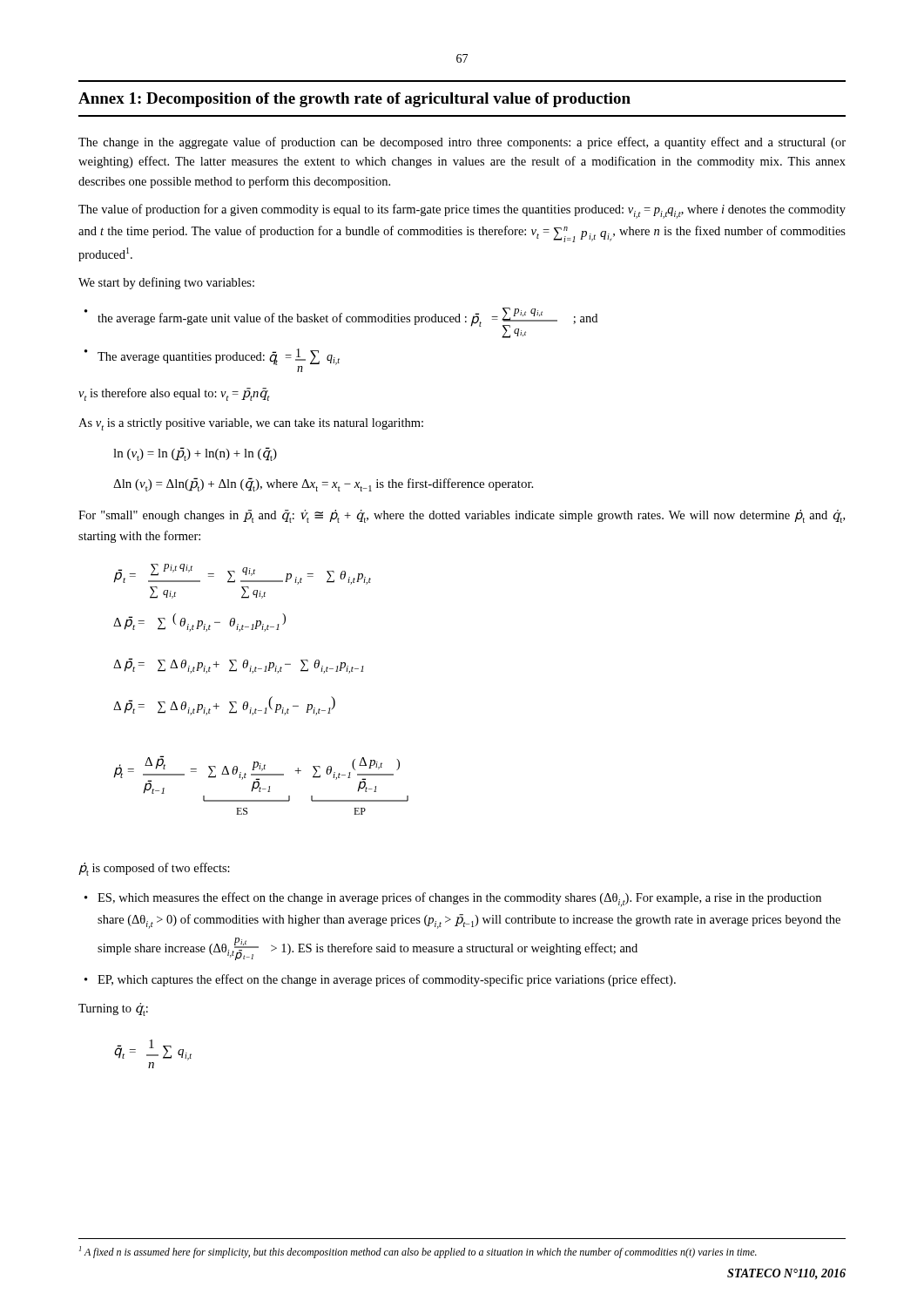Point to the text starting "EP, which captures"

click(387, 979)
